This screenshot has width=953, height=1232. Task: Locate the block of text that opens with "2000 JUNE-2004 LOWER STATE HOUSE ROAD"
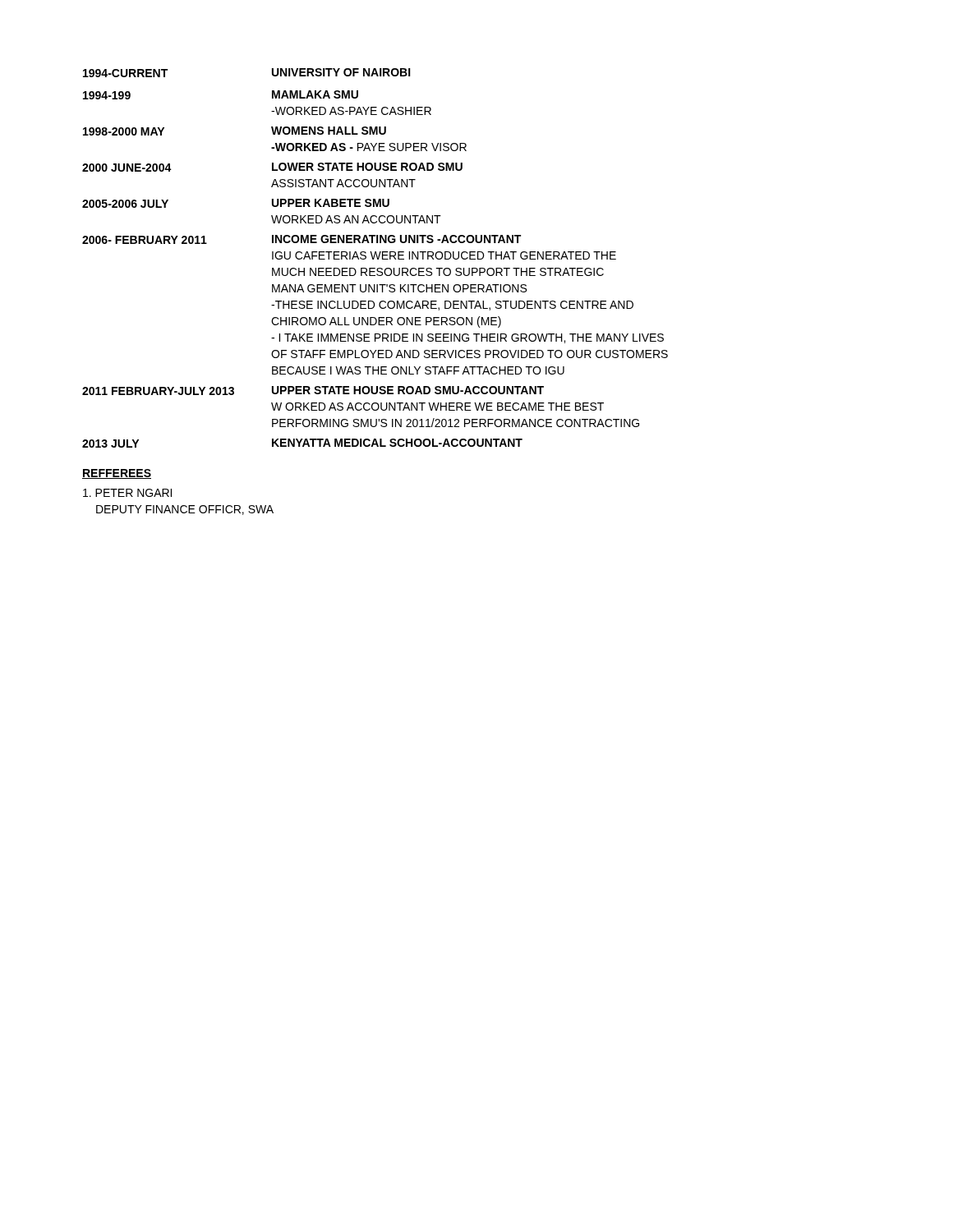[272, 167]
